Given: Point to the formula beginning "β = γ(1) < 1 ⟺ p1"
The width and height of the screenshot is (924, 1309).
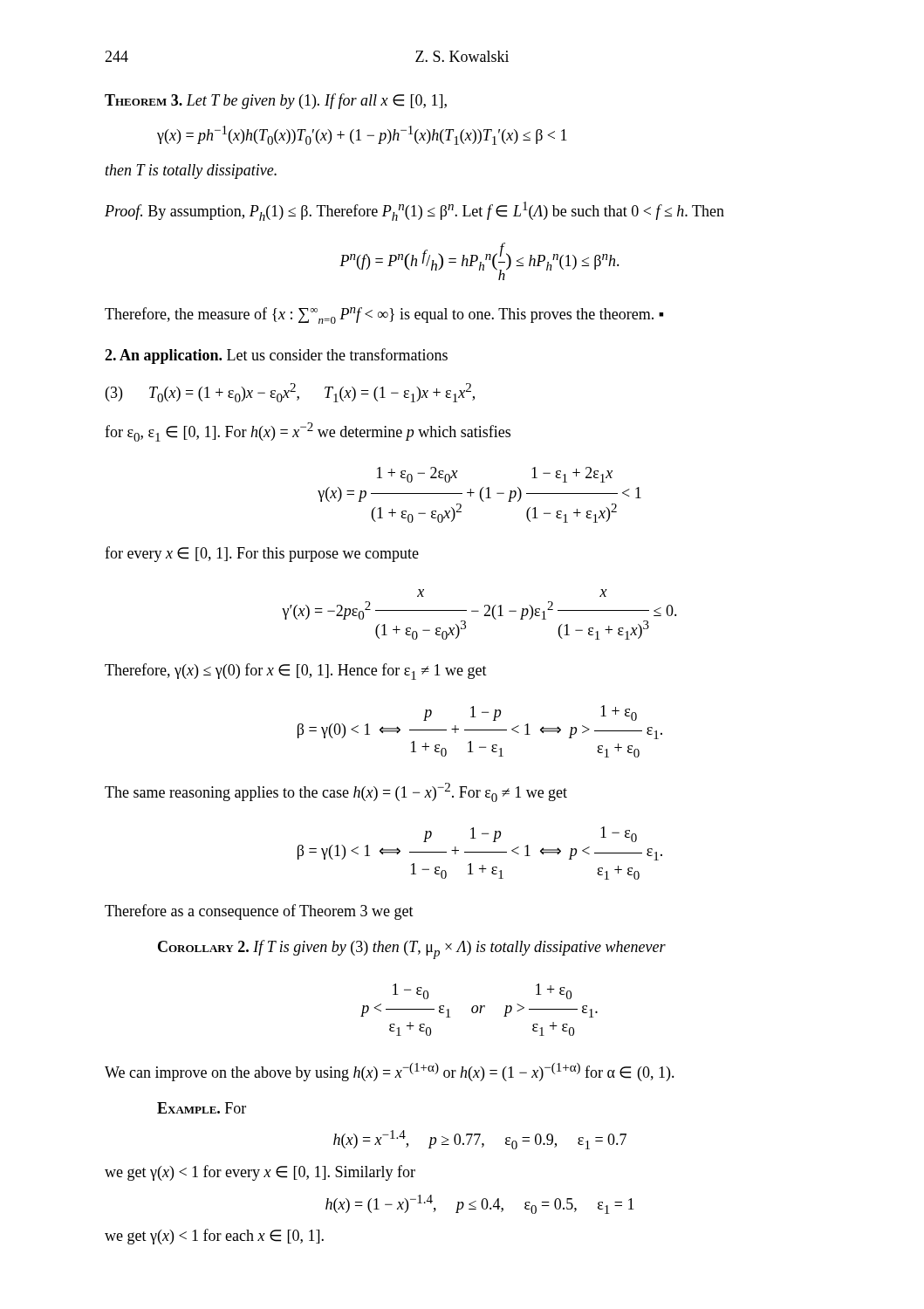Looking at the screenshot, I should [480, 853].
